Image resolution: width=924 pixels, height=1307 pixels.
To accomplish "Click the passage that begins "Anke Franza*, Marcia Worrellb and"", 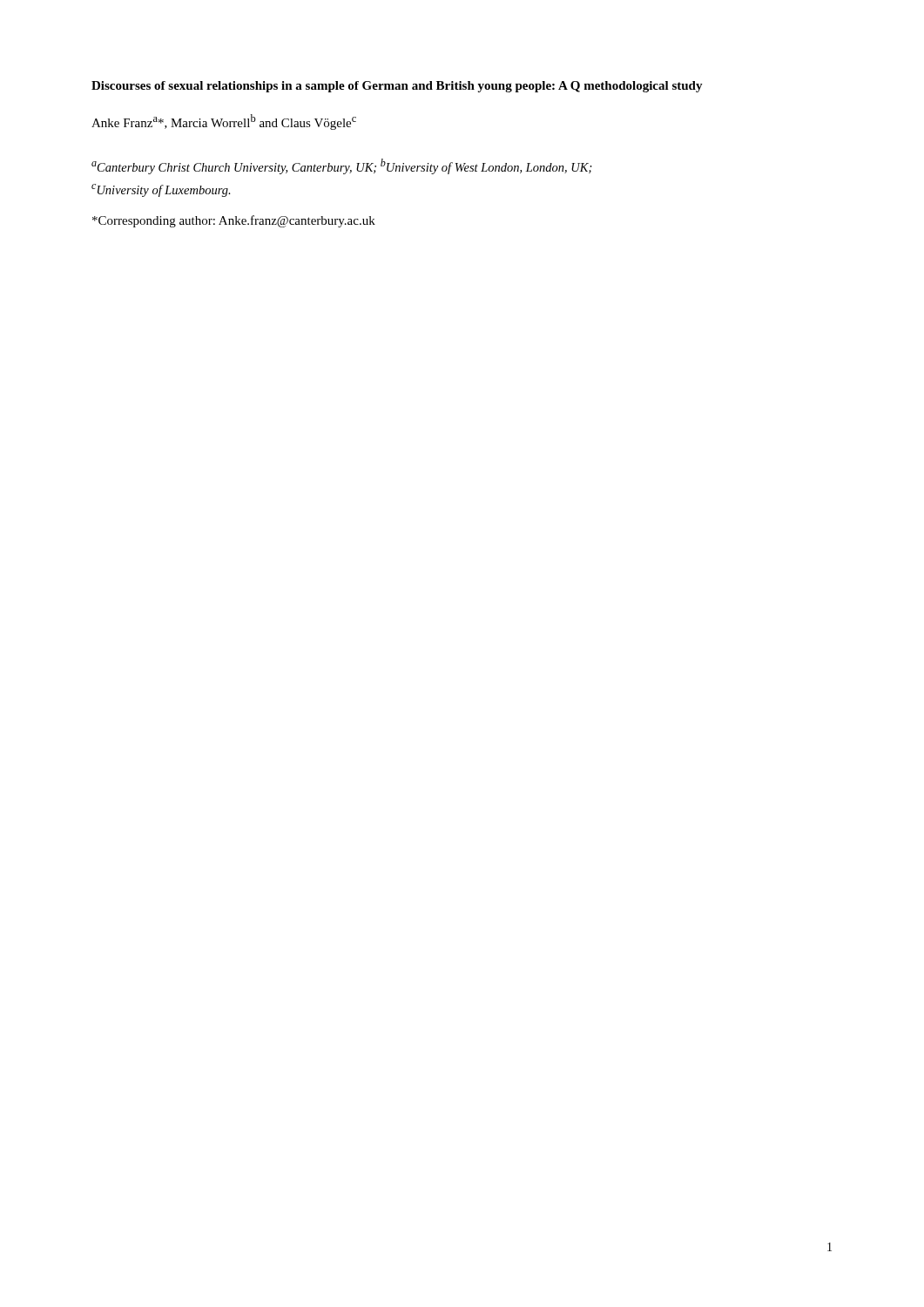I will pyautogui.click(x=224, y=121).
